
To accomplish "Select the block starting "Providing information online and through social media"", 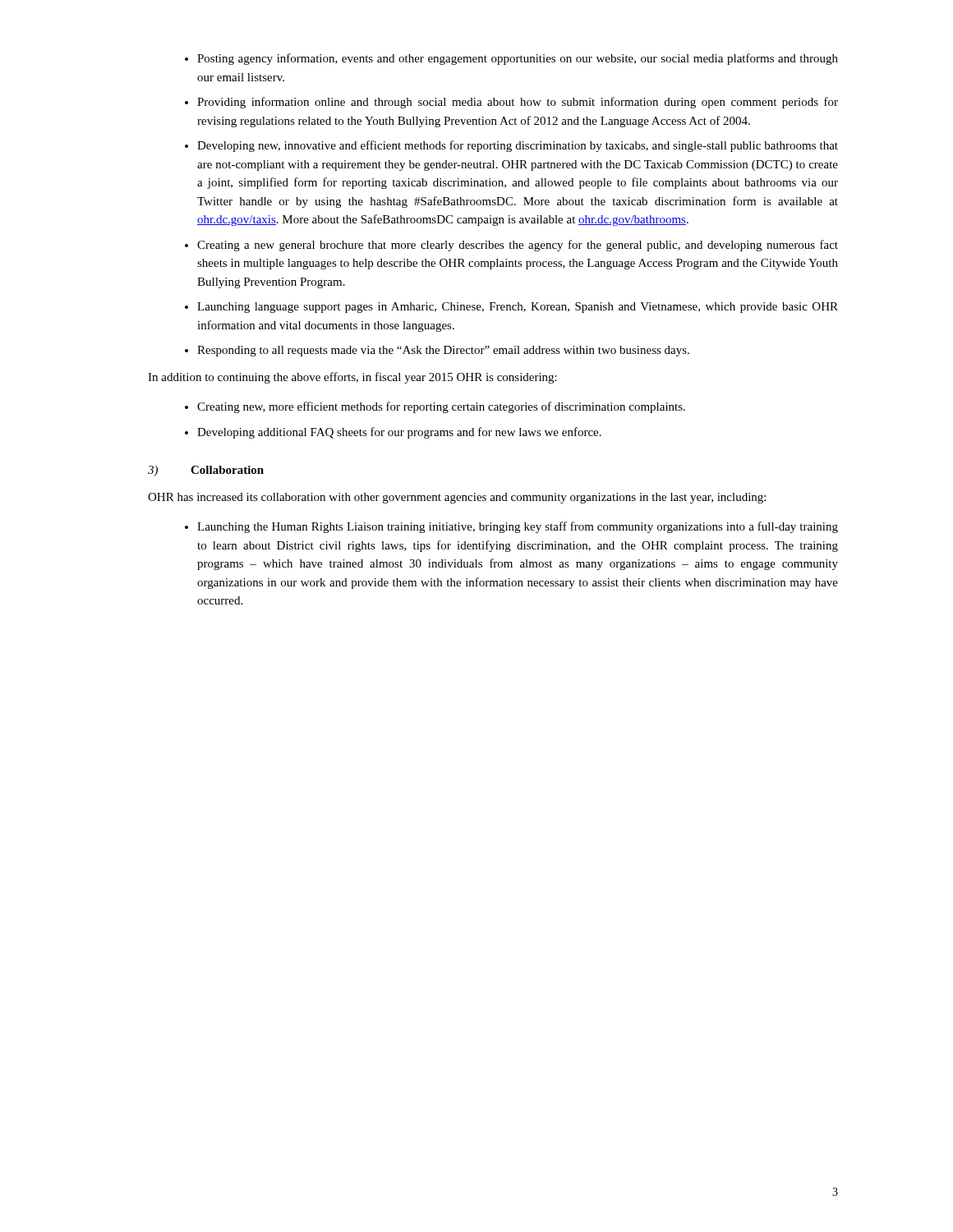I will (x=518, y=111).
